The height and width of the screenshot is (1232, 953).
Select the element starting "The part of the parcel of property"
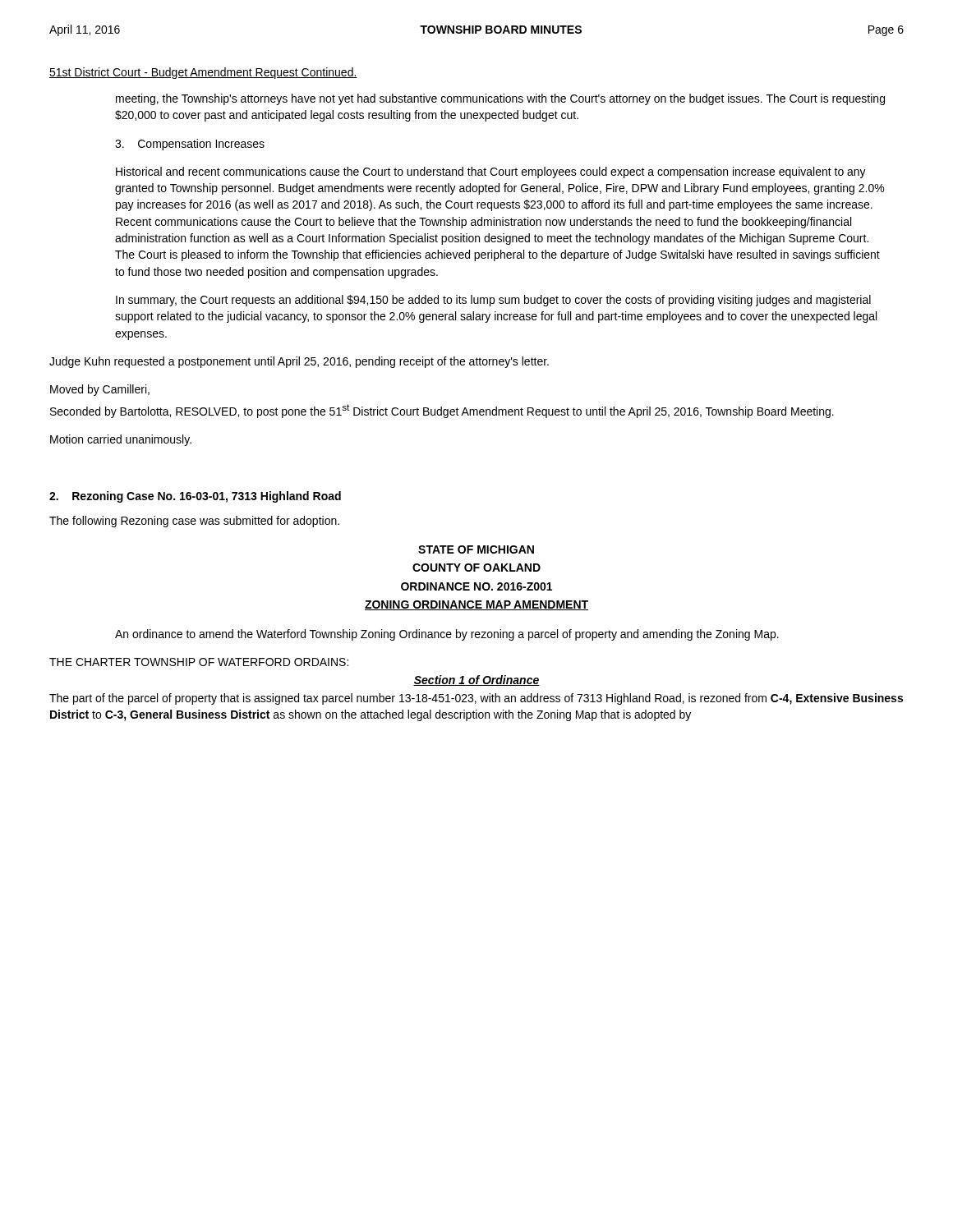click(x=476, y=707)
